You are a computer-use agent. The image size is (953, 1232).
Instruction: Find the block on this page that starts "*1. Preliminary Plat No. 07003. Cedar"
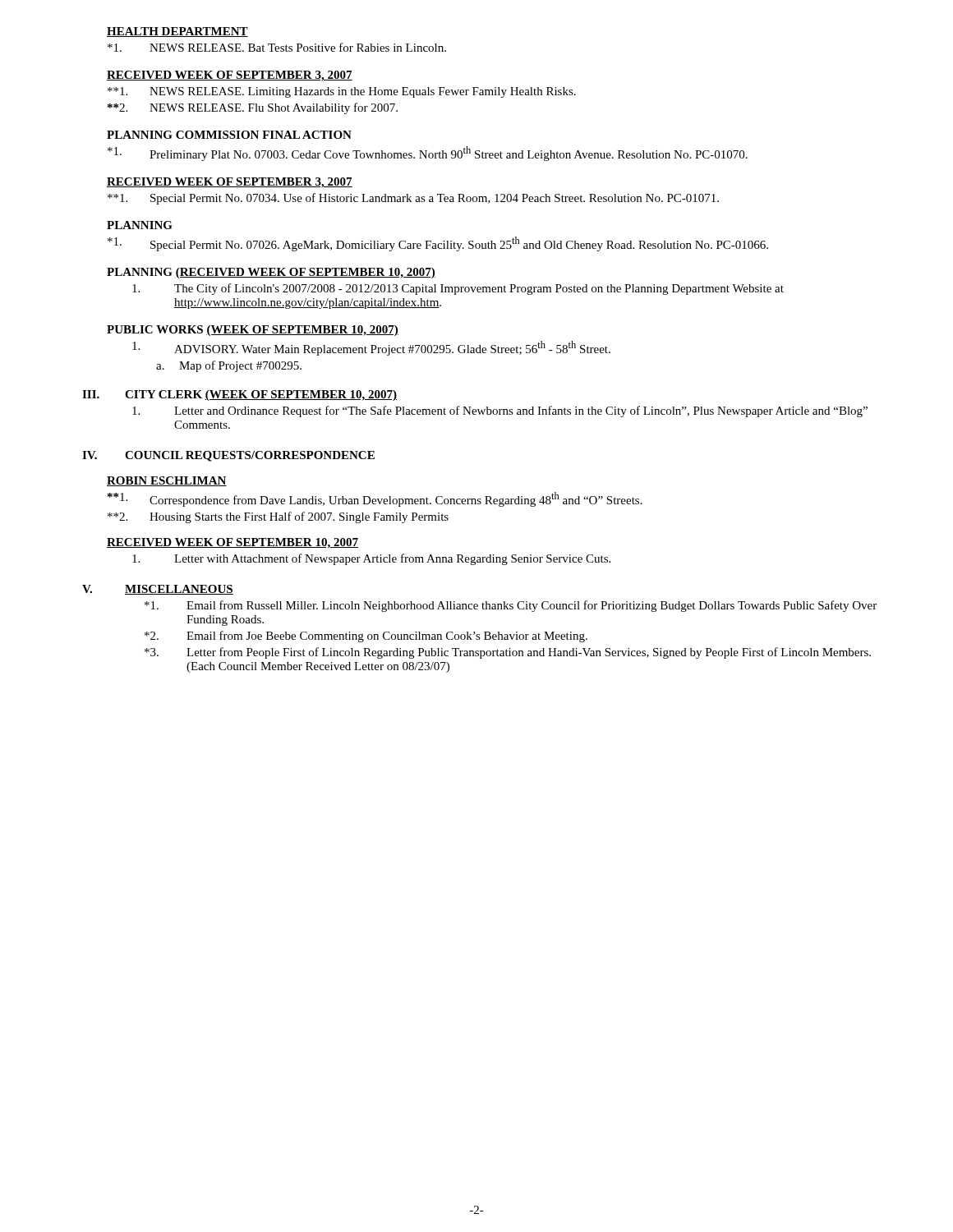(497, 153)
